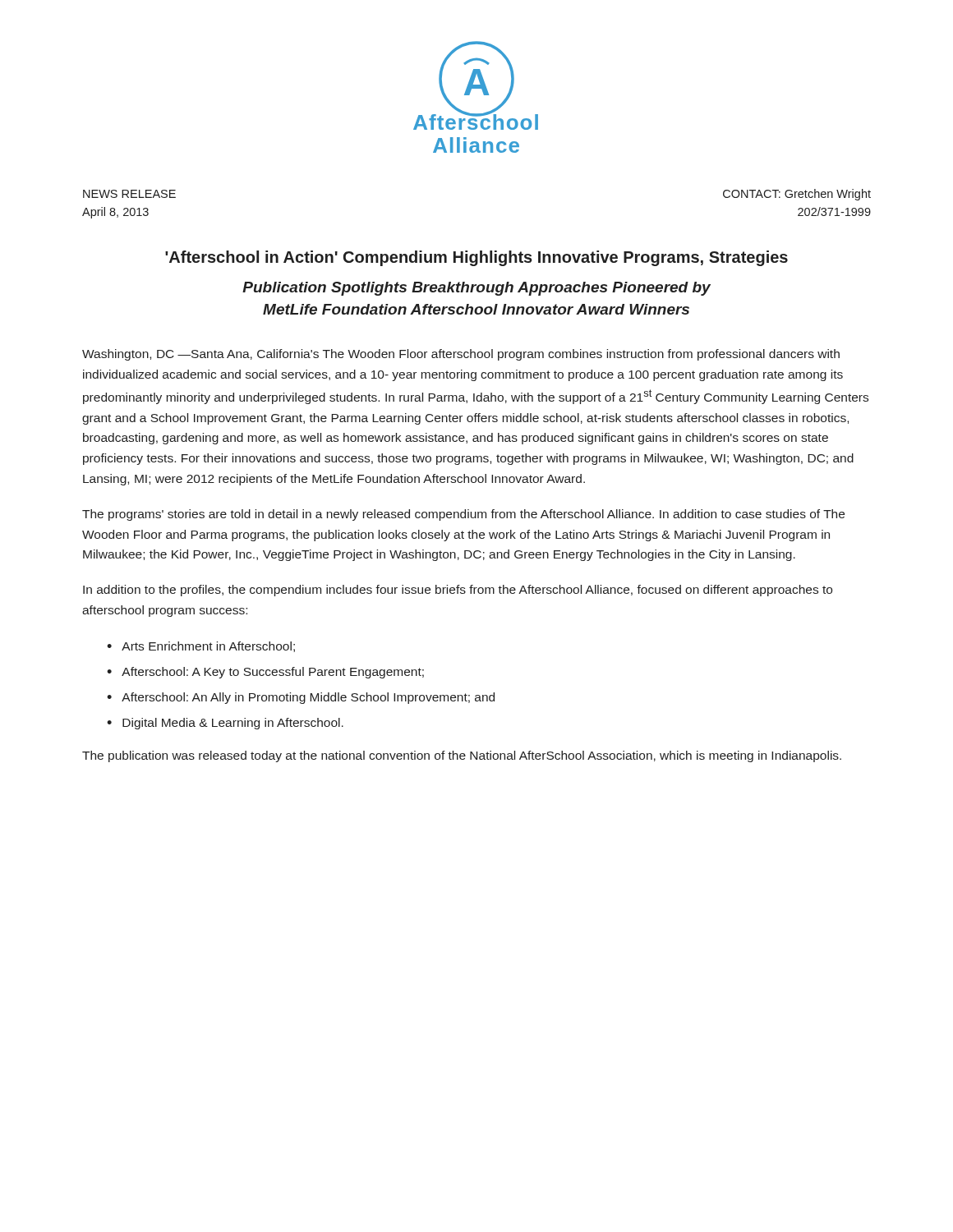Select the text block that says "Washington, DC —Santa"
The height and width of the screenshot is (1232, 953).
point(476,416)
